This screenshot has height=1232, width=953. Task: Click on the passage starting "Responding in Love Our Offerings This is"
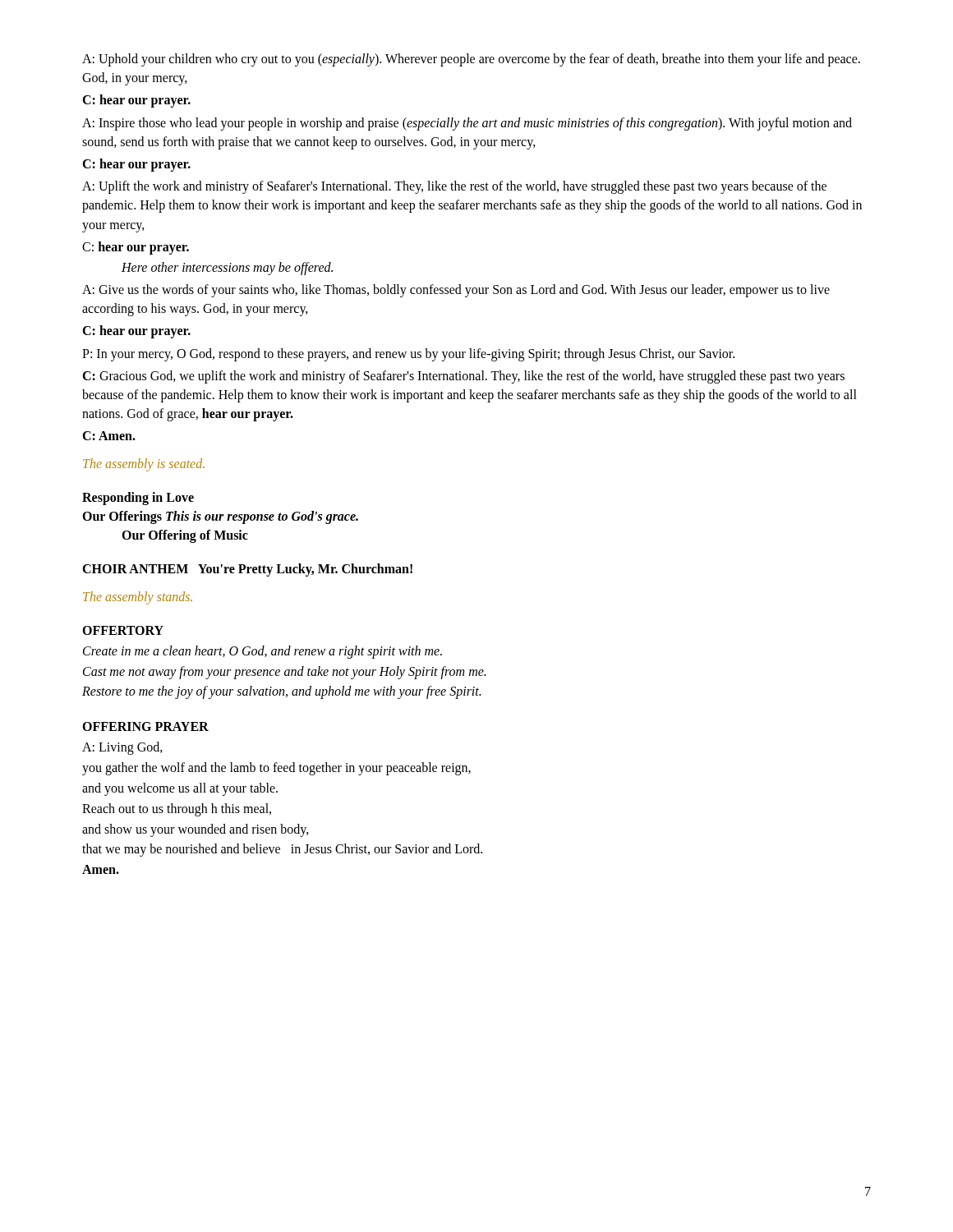tap(221, 516)
